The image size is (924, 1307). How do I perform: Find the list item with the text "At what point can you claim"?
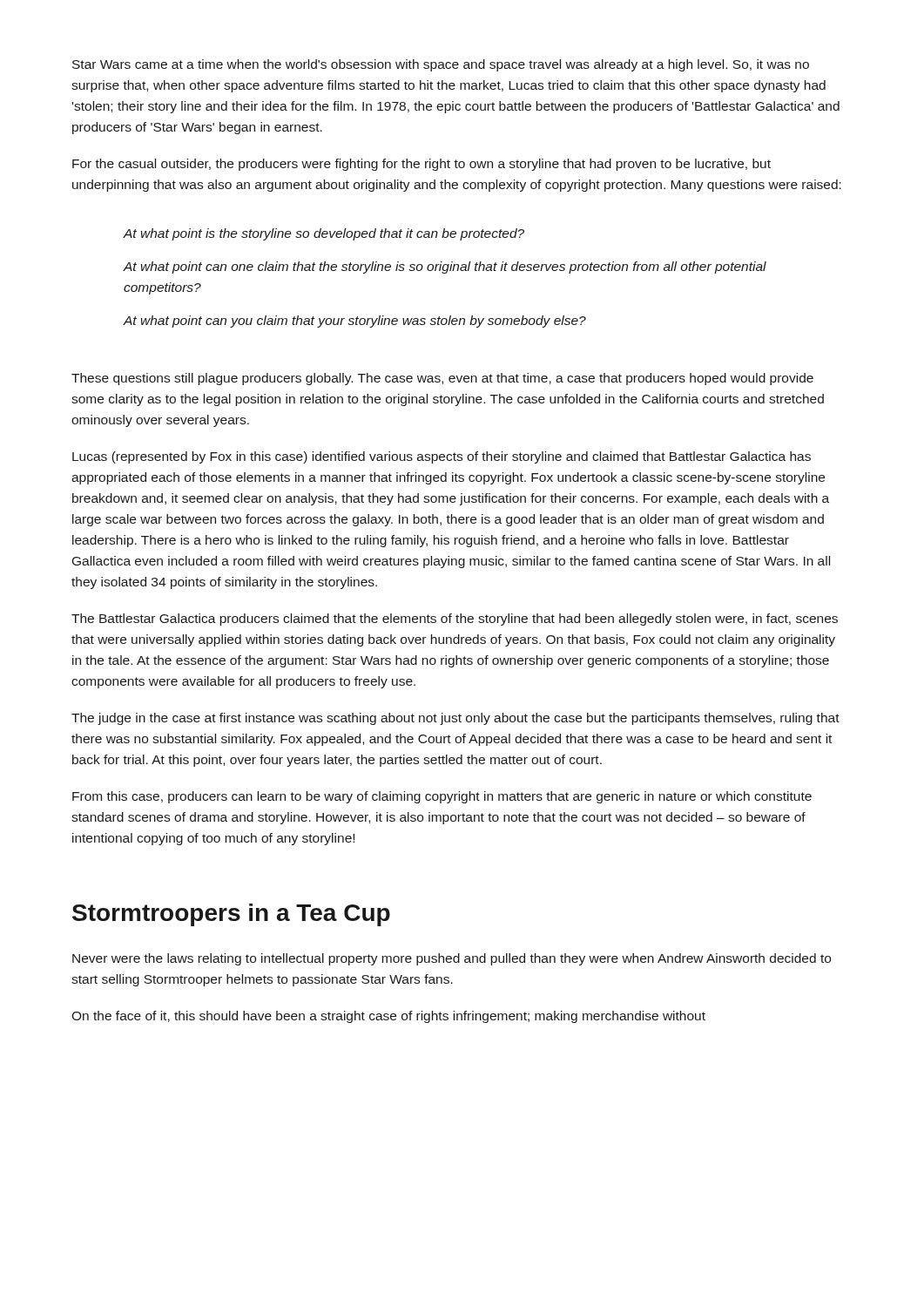click(x=355, y=320)
